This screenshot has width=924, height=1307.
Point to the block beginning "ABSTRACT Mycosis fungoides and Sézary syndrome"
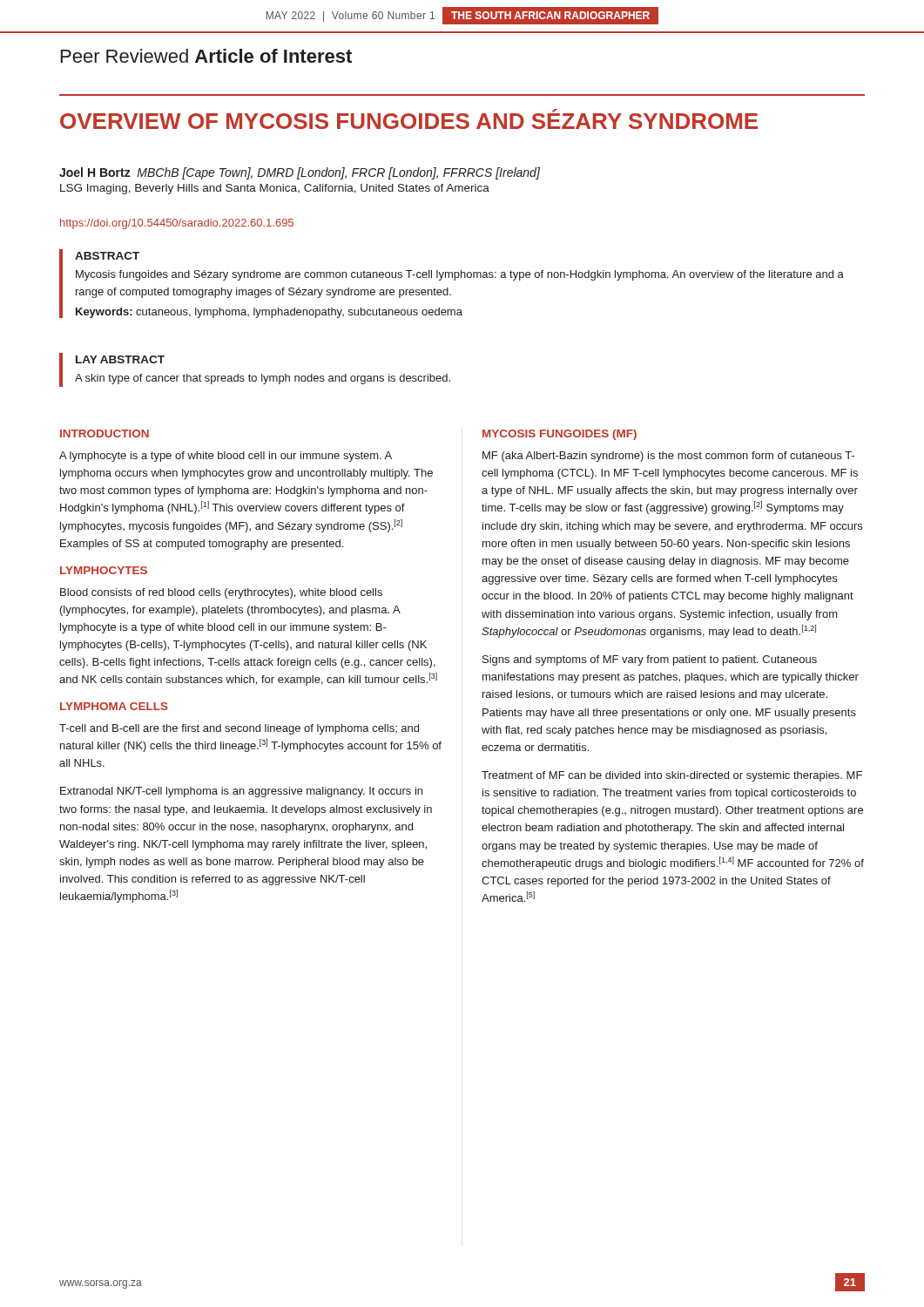[x=470, y=284]
